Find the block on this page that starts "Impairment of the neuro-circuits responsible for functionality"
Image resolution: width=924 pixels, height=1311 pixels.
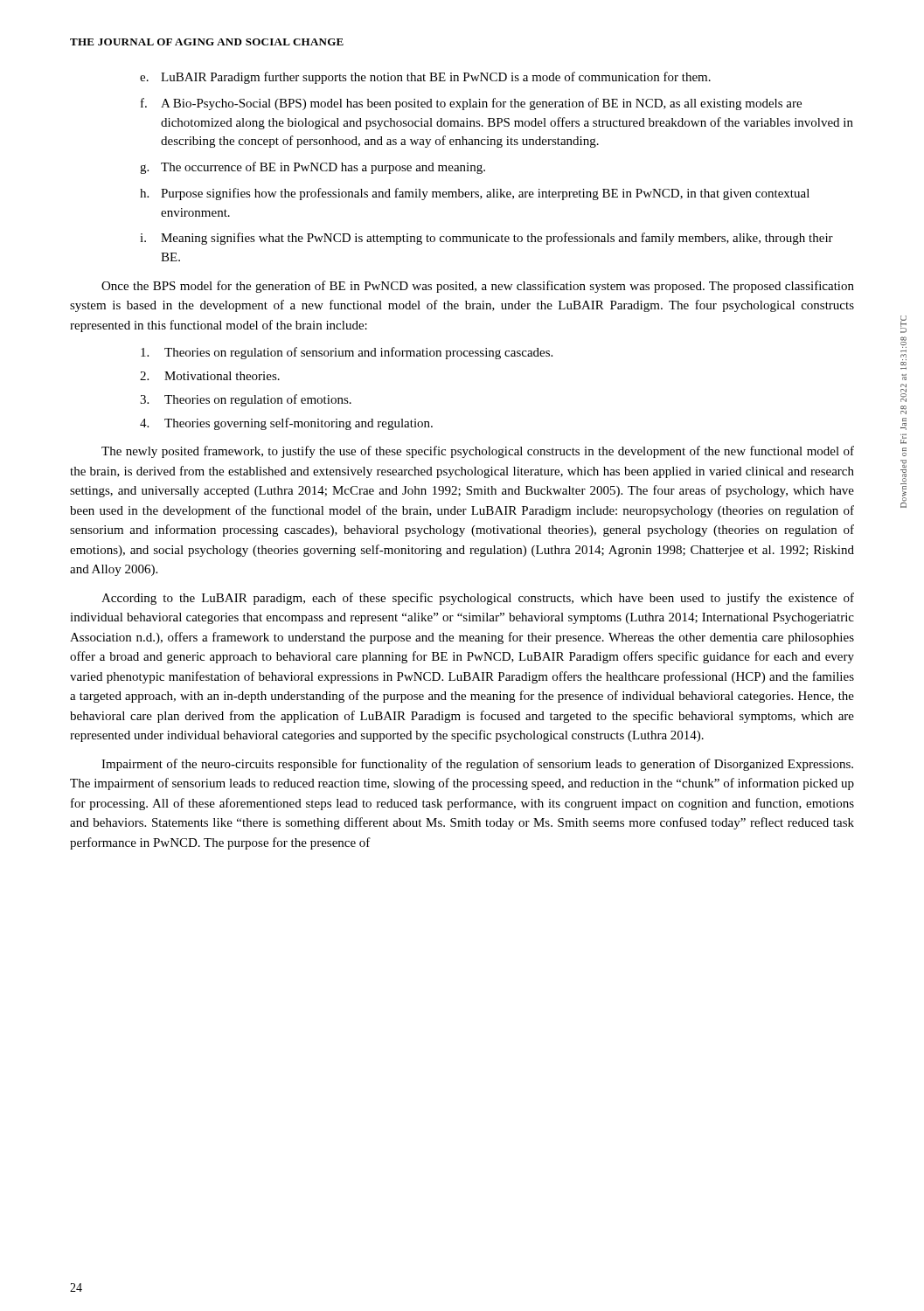(x=462, y=803)
